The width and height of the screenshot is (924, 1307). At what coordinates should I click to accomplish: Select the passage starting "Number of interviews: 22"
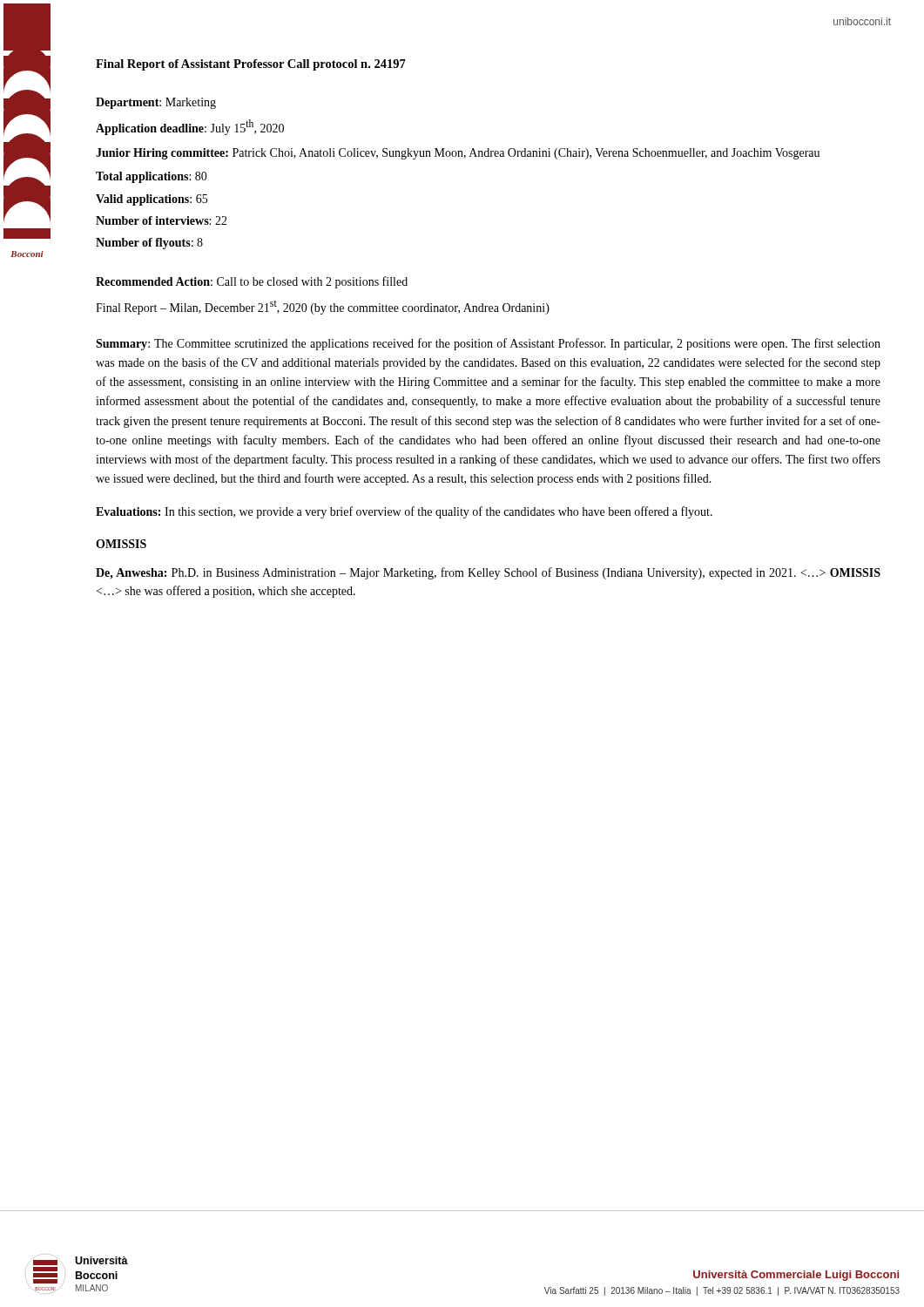(162, 221)
